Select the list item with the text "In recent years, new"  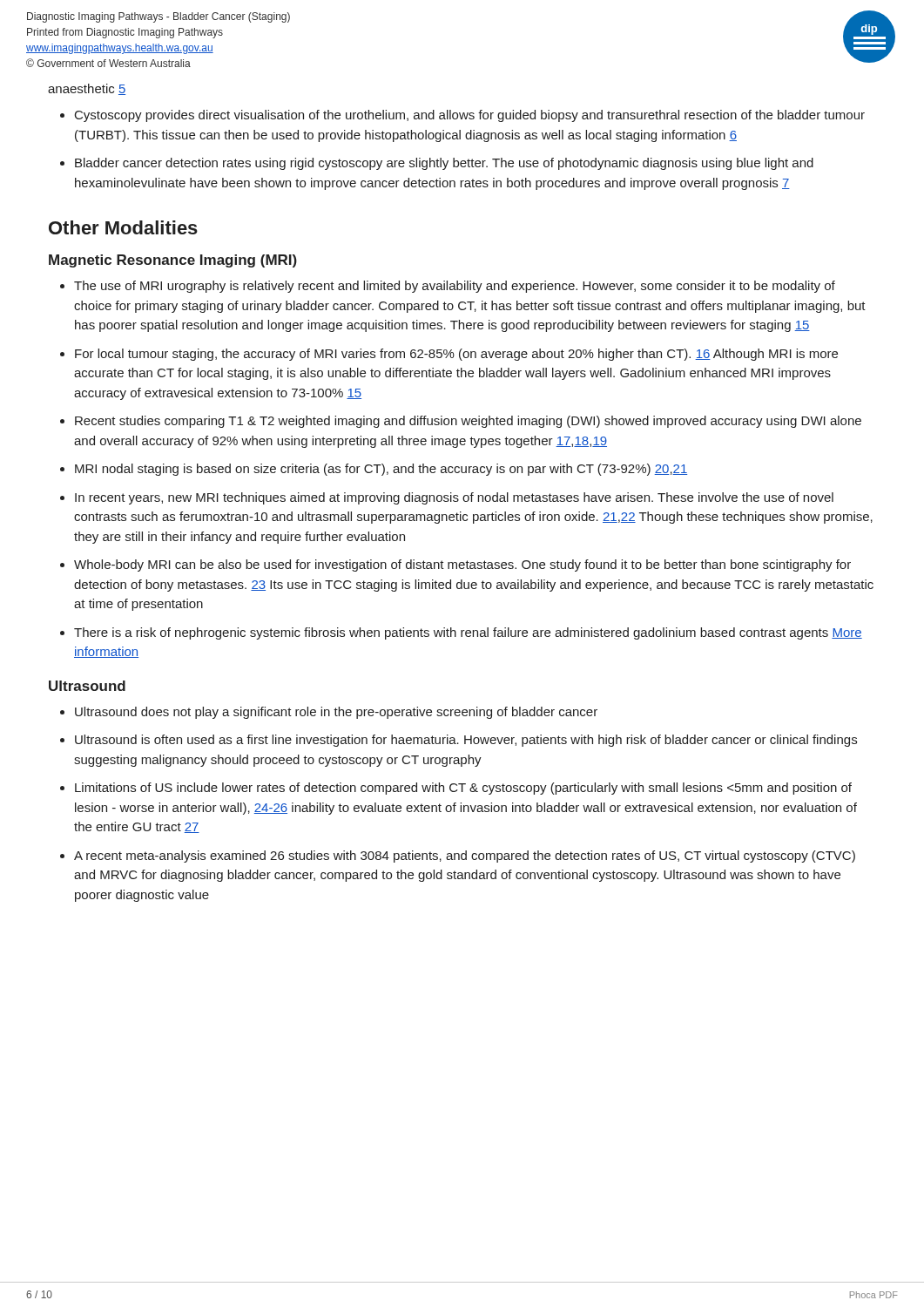pyautogui.click(x=475, y=517)
